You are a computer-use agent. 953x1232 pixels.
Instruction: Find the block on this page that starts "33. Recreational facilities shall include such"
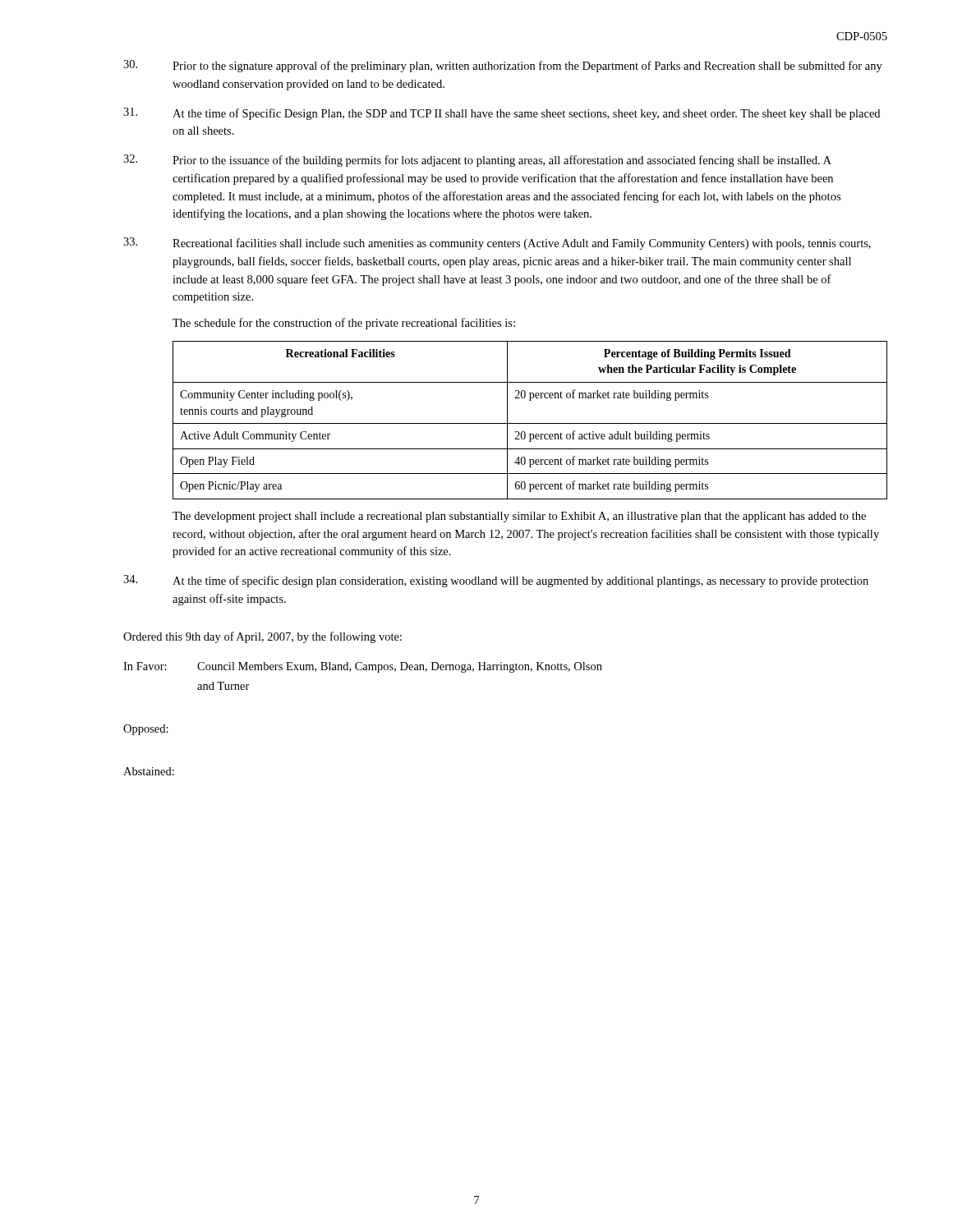(x=505, y=398)
